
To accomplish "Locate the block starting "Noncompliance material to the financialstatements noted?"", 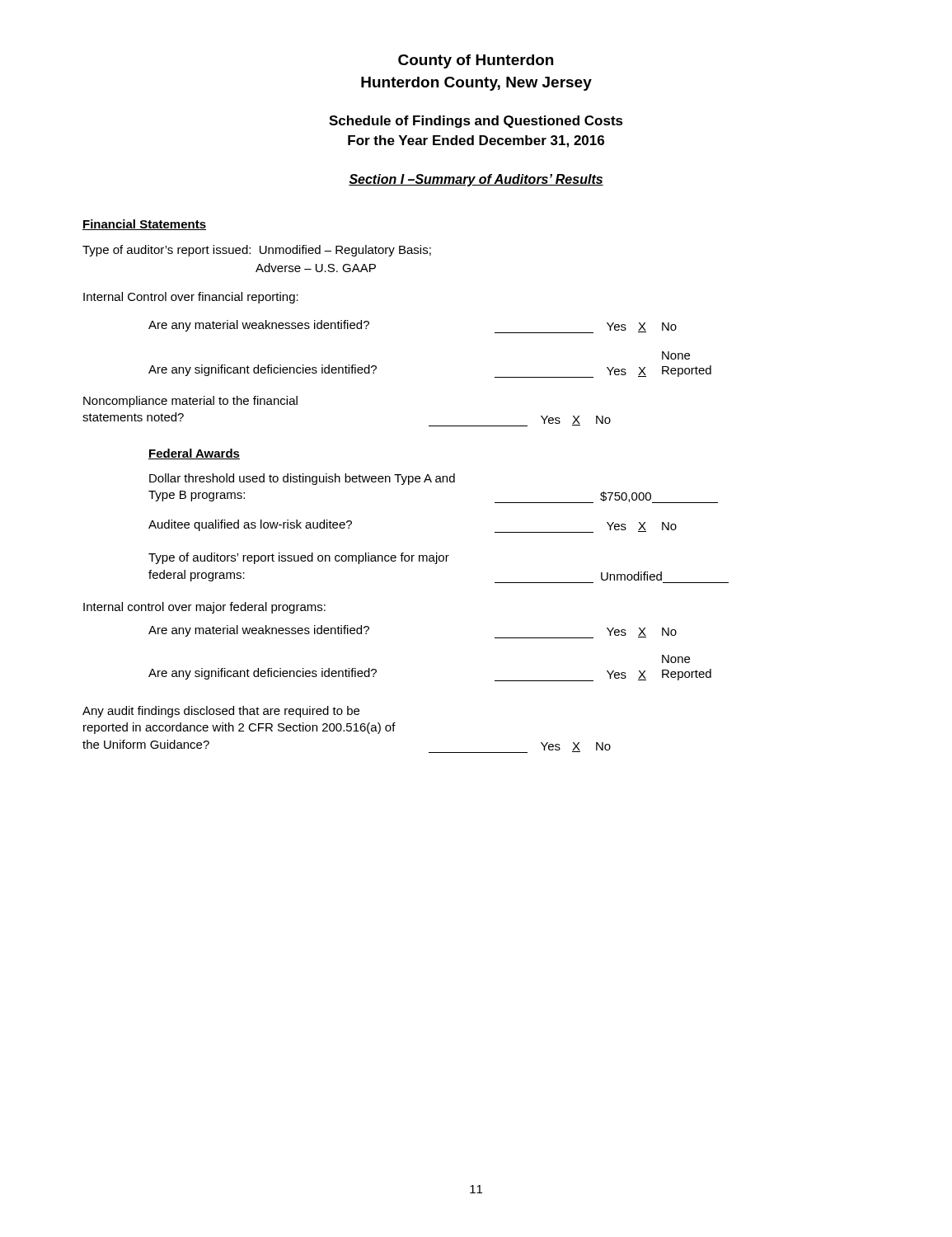I will coord(190,402).
